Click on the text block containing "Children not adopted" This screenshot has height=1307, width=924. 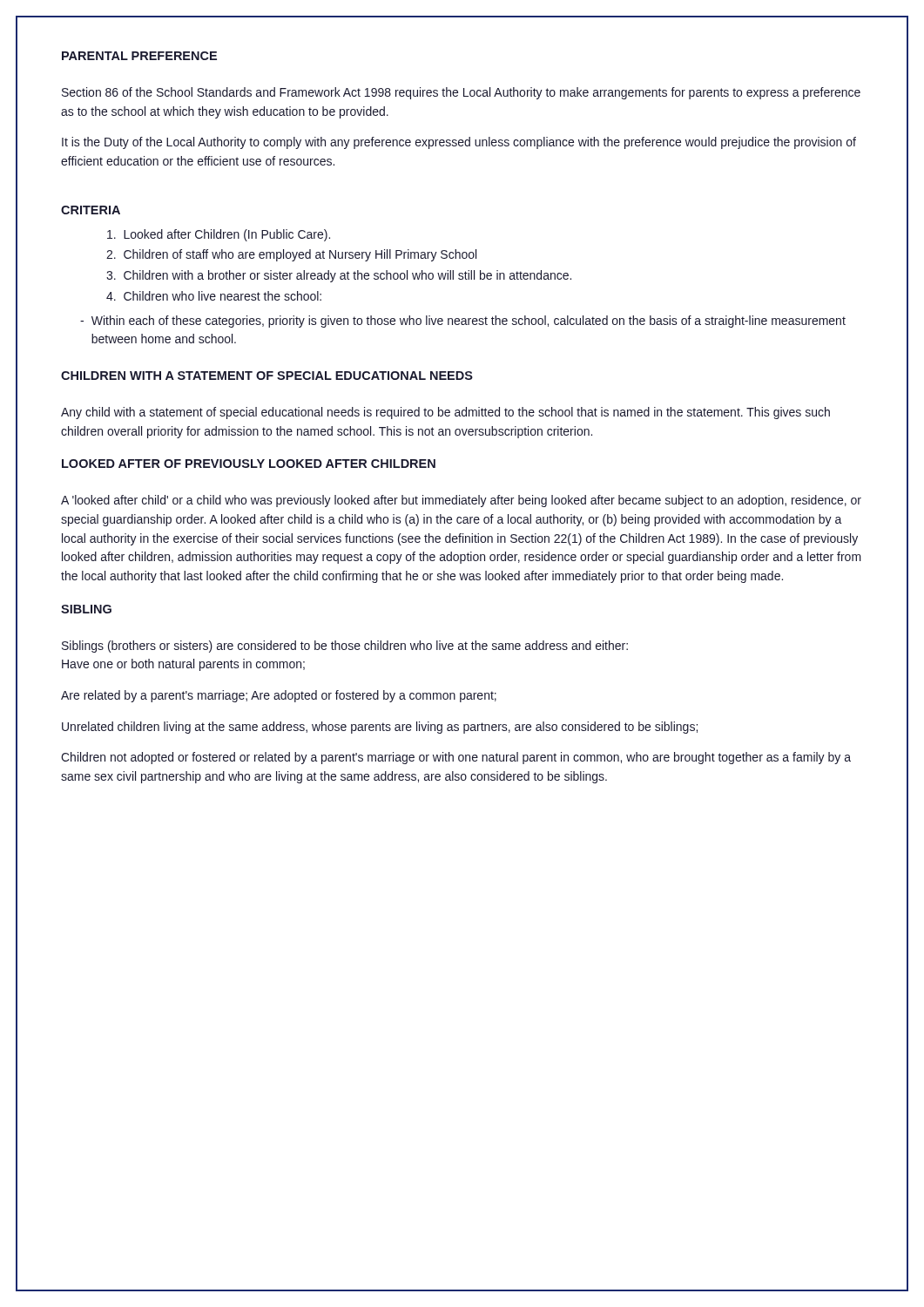coord(462,768)
